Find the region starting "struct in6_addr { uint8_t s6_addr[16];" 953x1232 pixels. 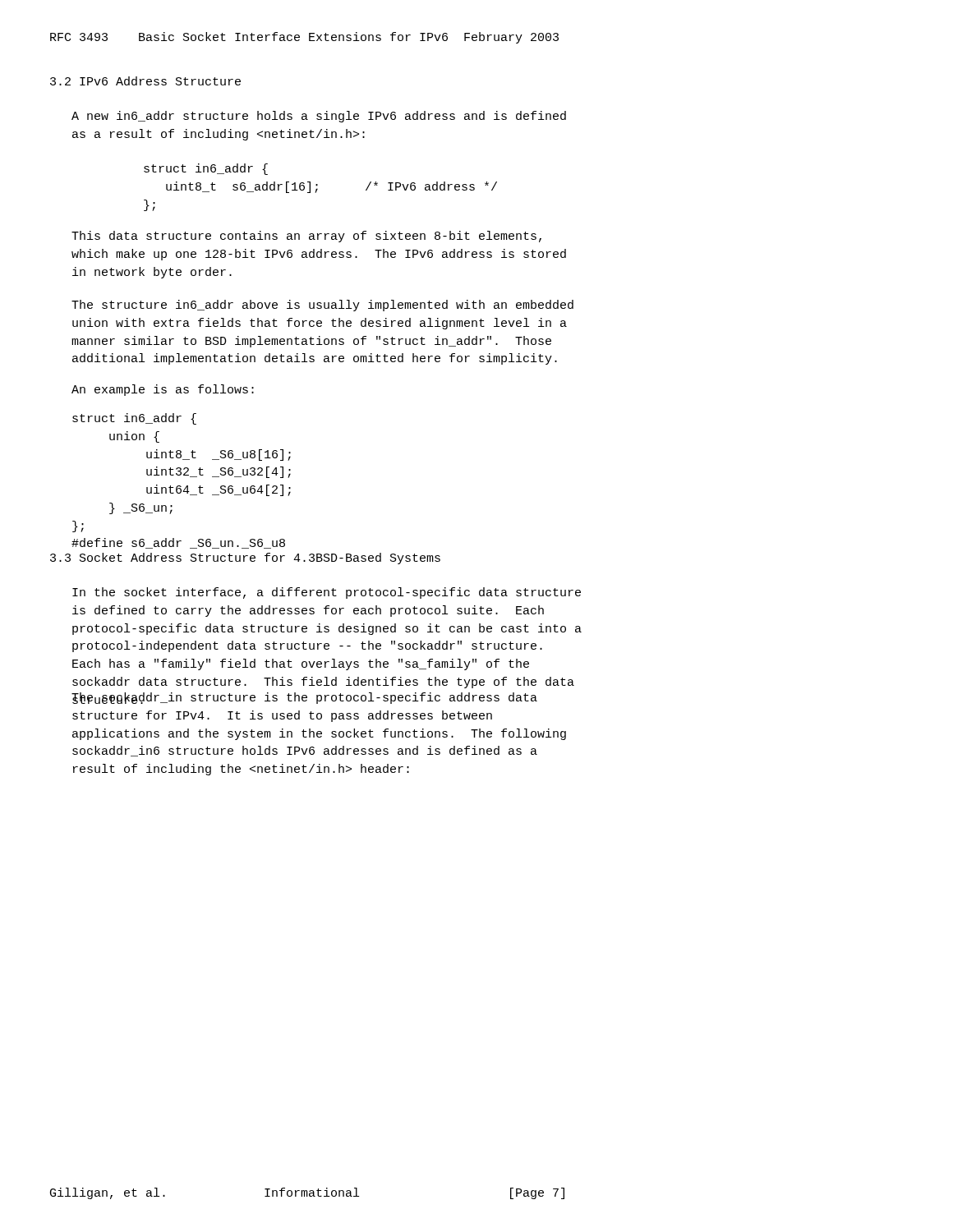coord(298,187)
